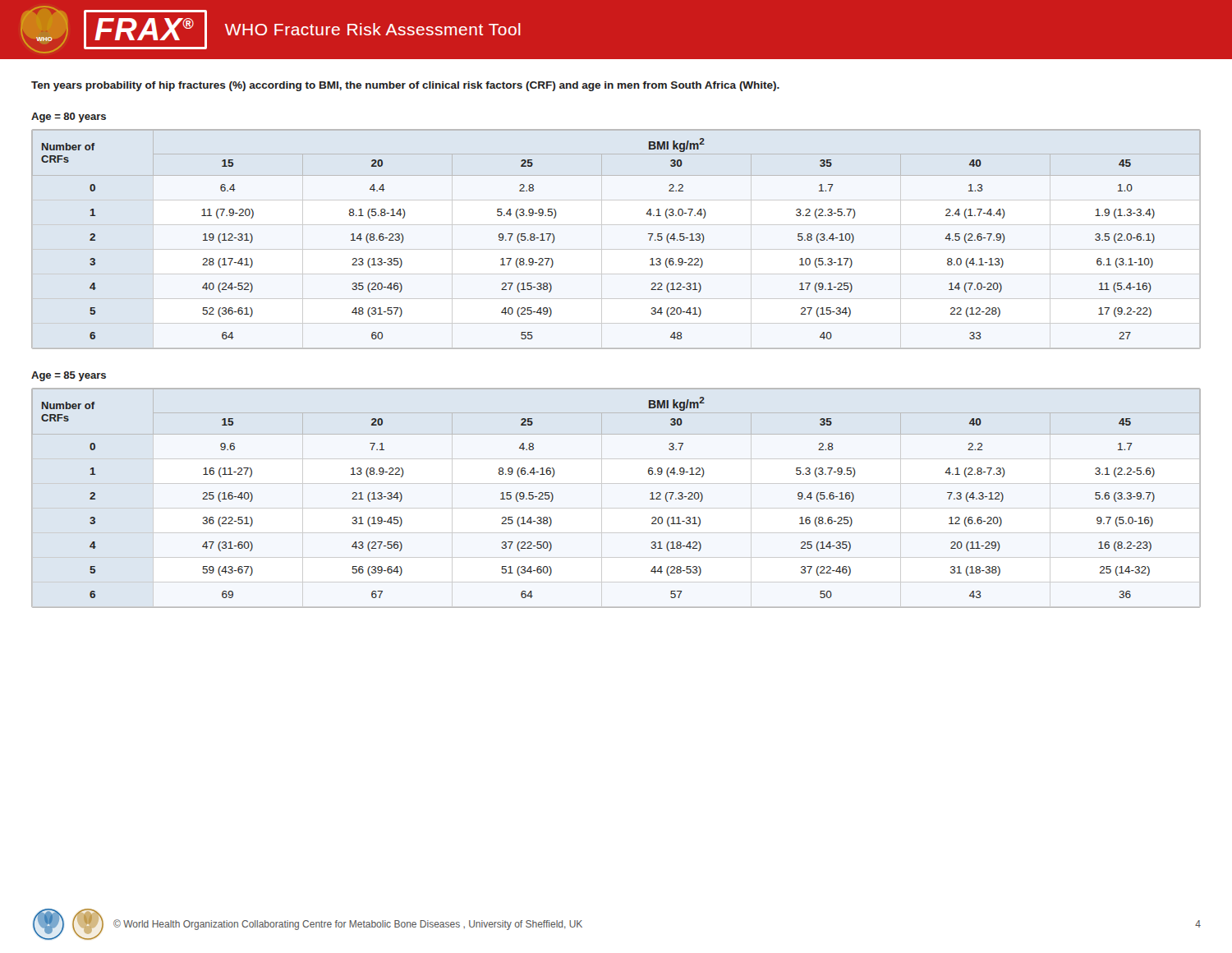The width and height of the screenshot is (1232, 953).
Task: Select the table that reads "25 (14-38)"
Action: pos(616,498)
